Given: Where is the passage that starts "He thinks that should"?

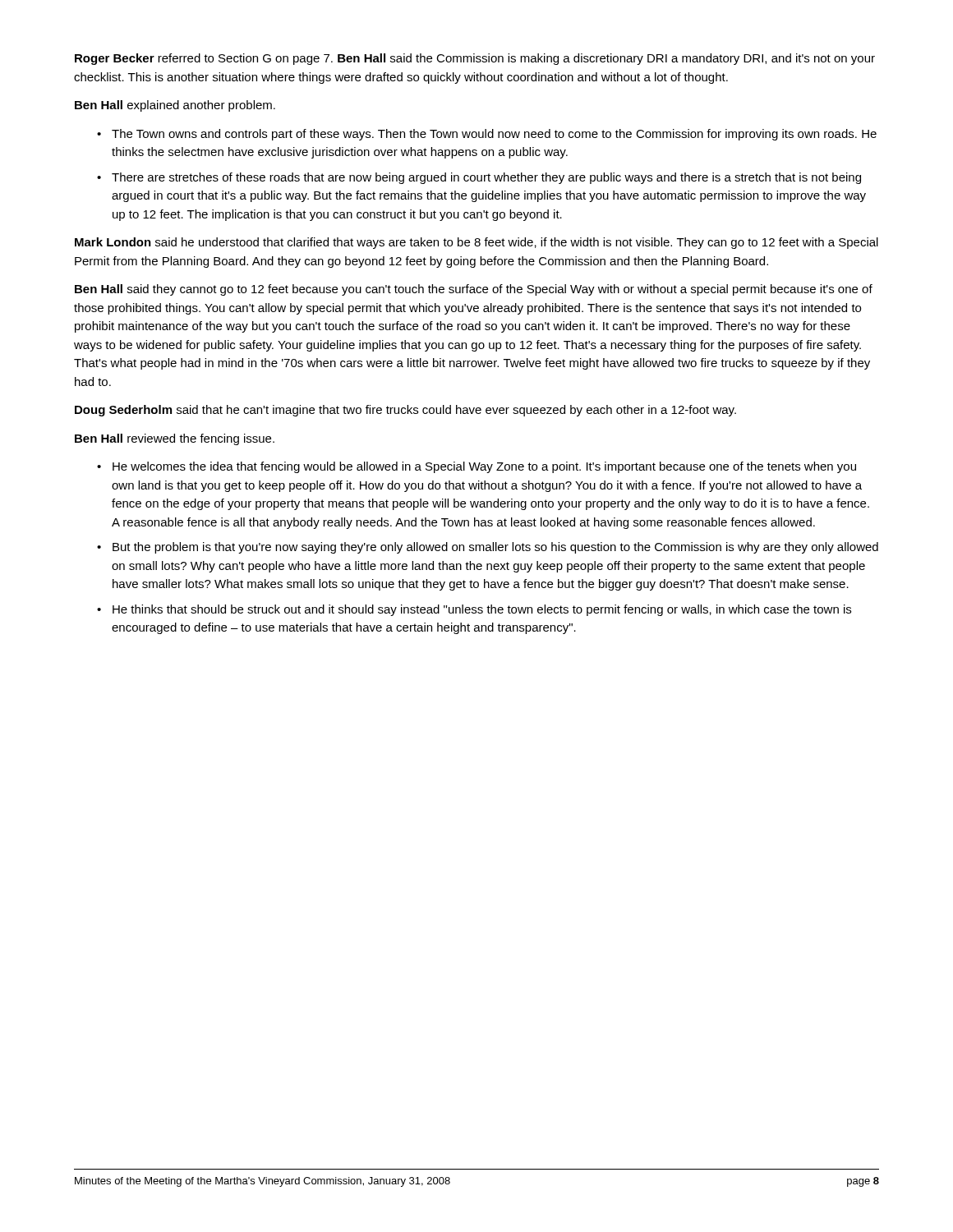Looking at the screenshot, I should tap(482, 618).
